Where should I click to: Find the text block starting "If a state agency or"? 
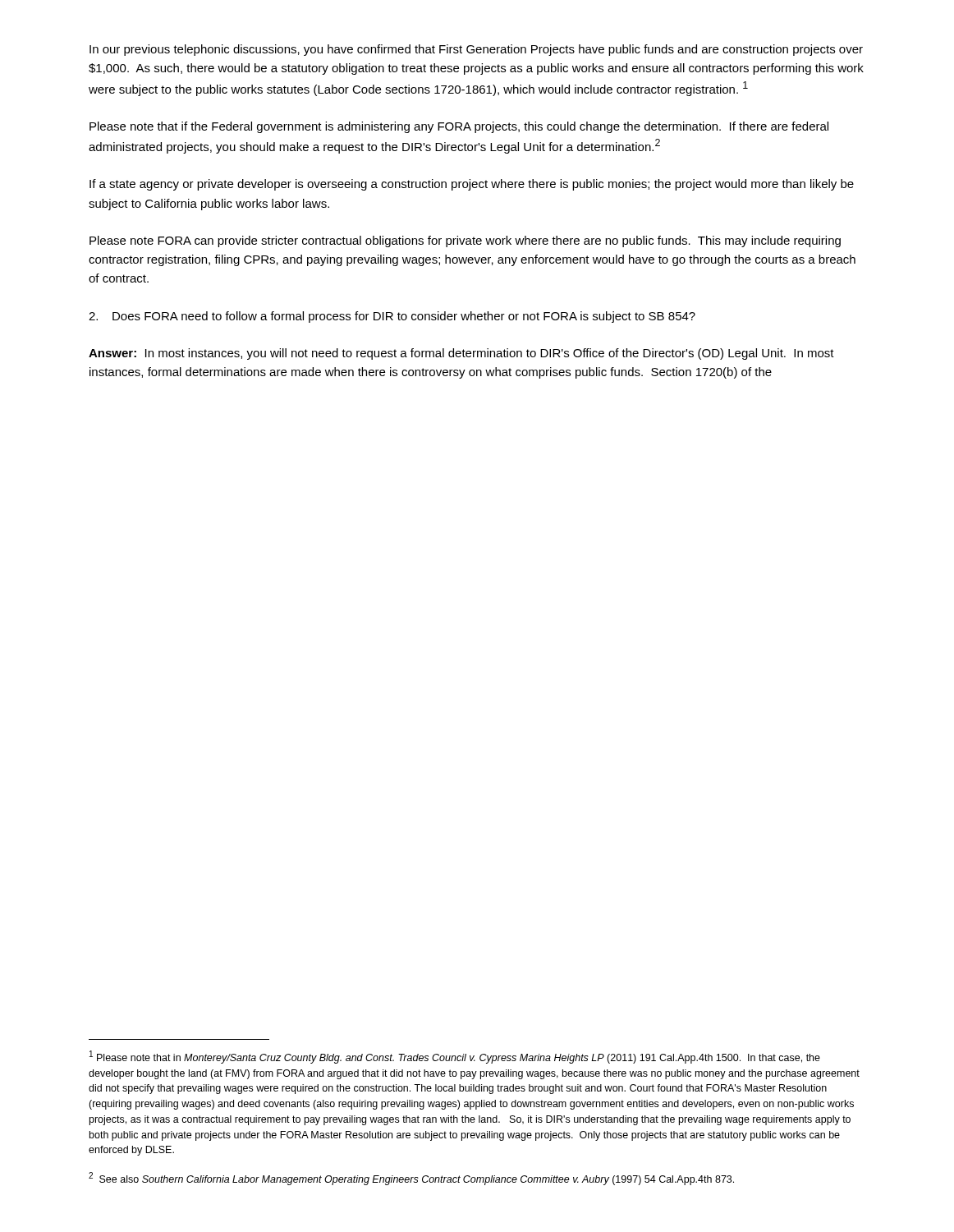(471, 193)
